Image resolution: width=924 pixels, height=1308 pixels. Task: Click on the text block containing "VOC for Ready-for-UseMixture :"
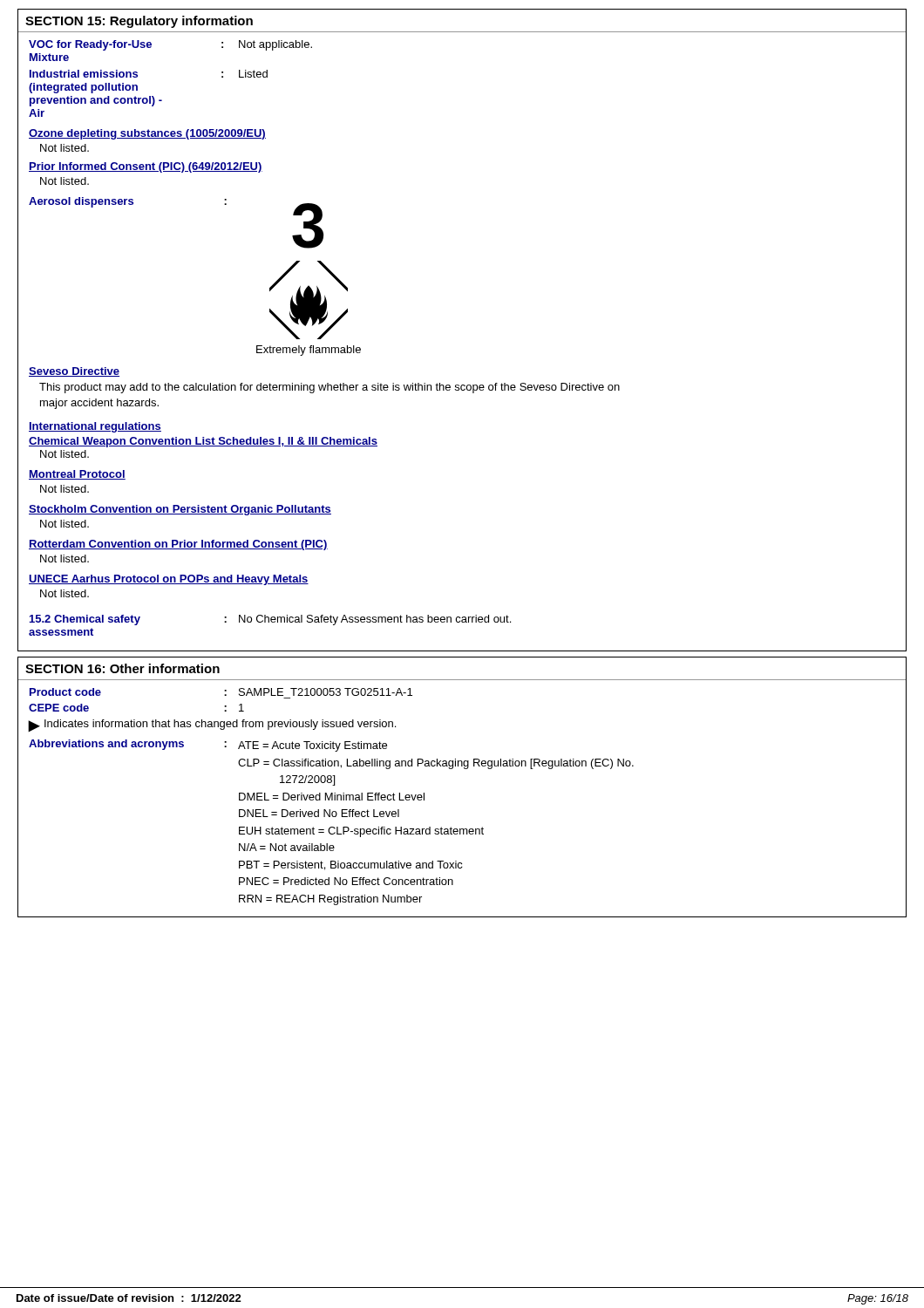[100, 45]
